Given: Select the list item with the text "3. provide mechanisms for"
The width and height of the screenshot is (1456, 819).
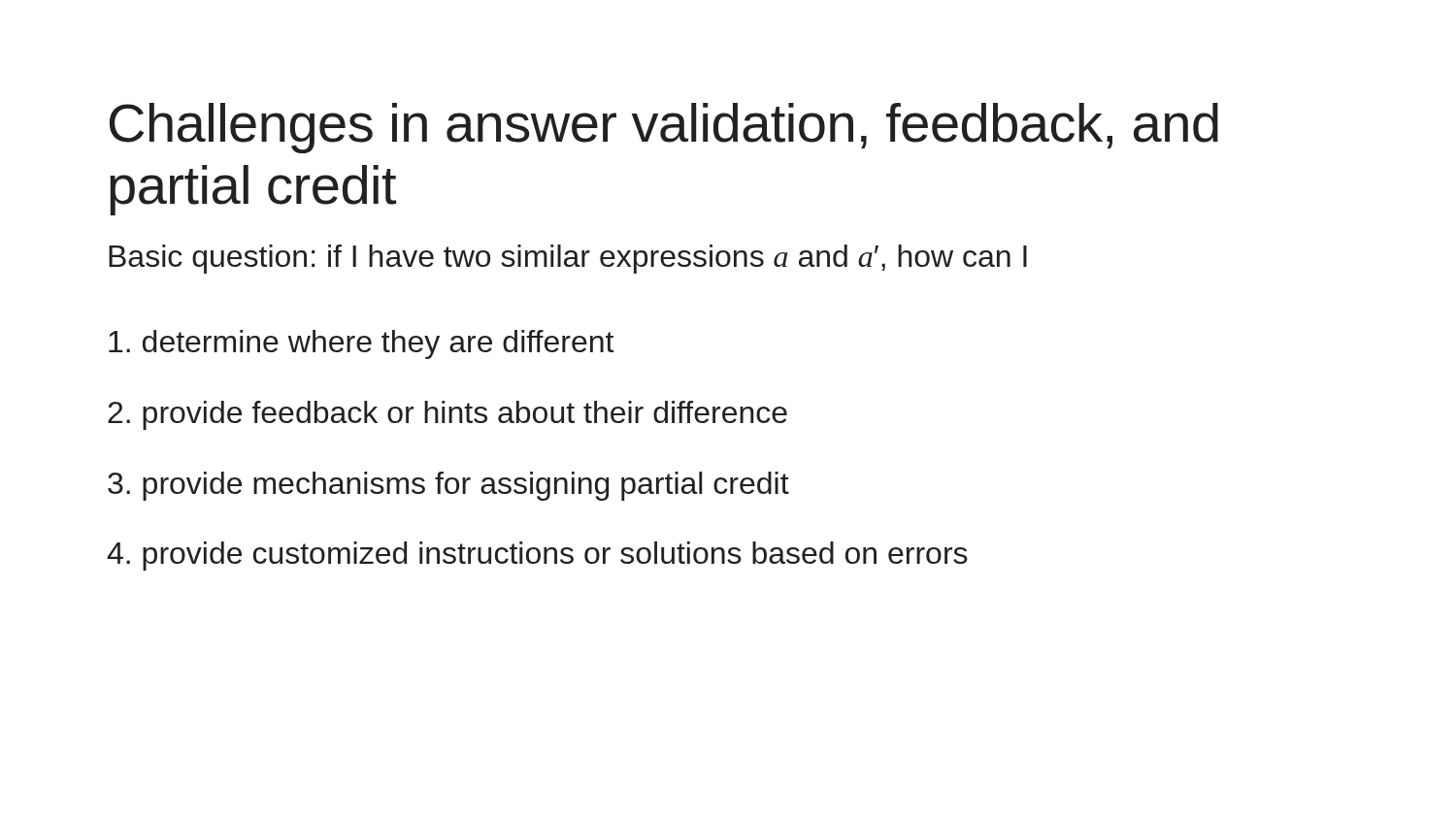Looking at the screenshot, I should tap(448, 483).
